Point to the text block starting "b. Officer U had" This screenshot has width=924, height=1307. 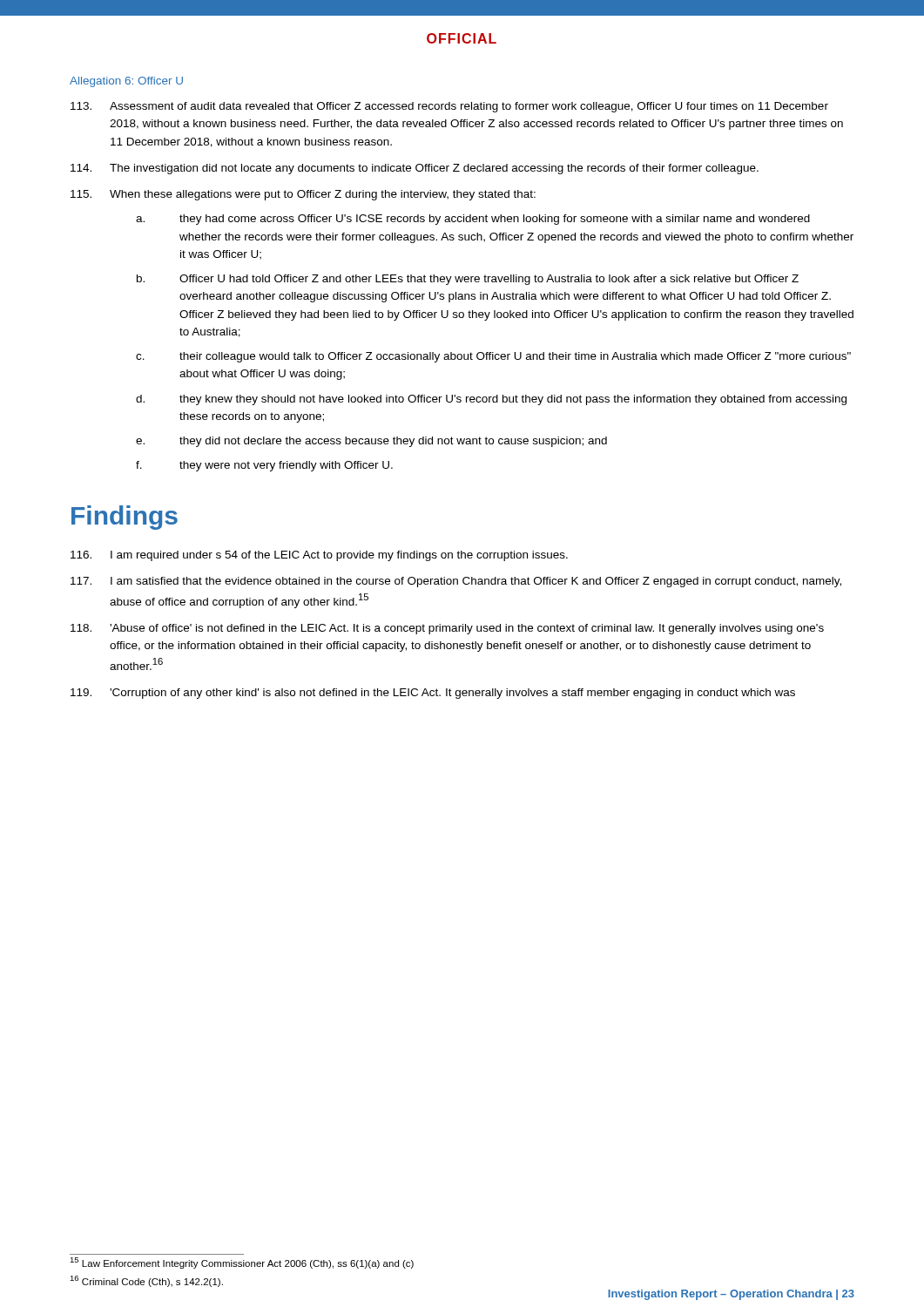point(482,305)
